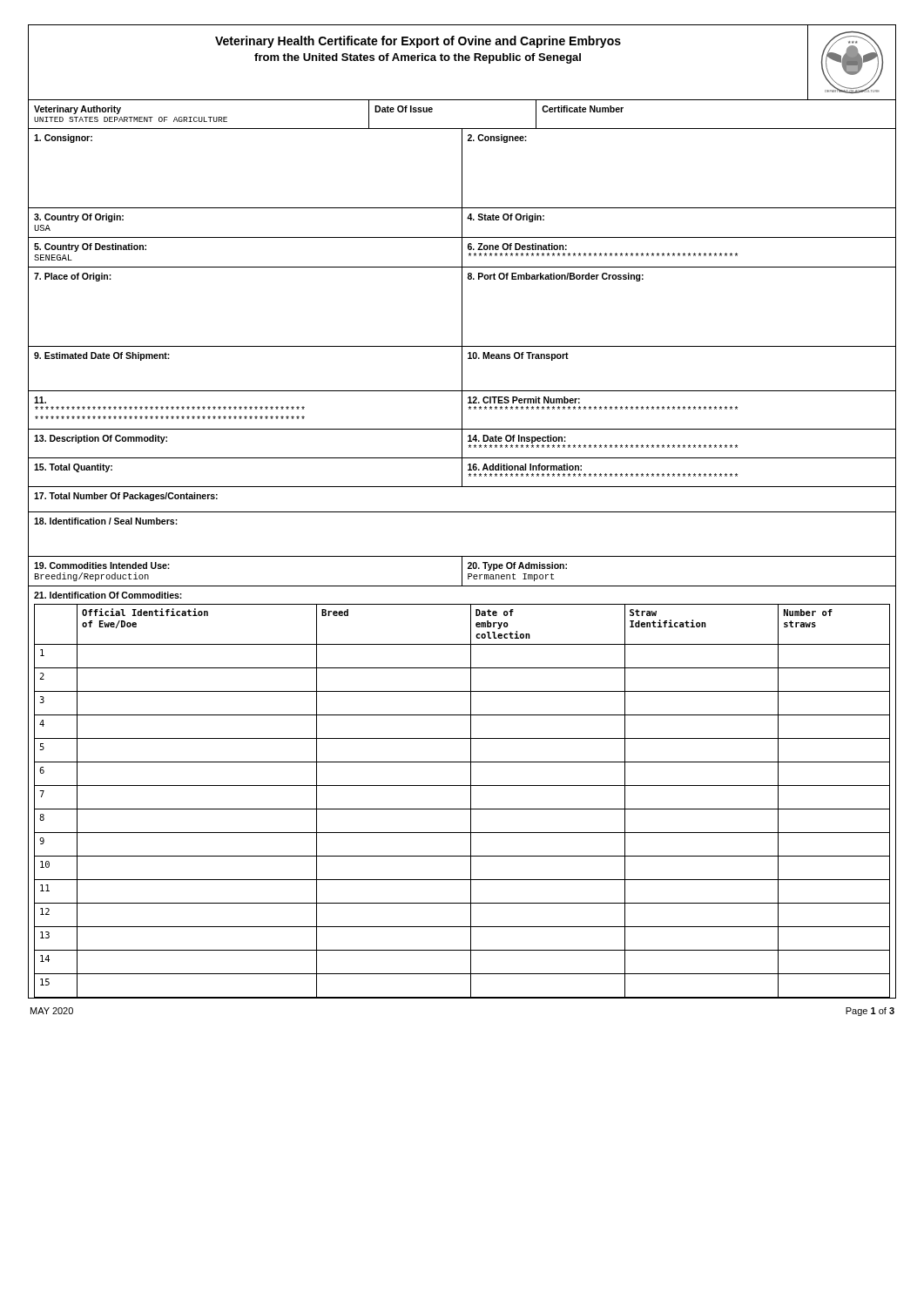Click on the table containing "Number of straws"
Screen dimensions: 1307x924
(462, 549)
